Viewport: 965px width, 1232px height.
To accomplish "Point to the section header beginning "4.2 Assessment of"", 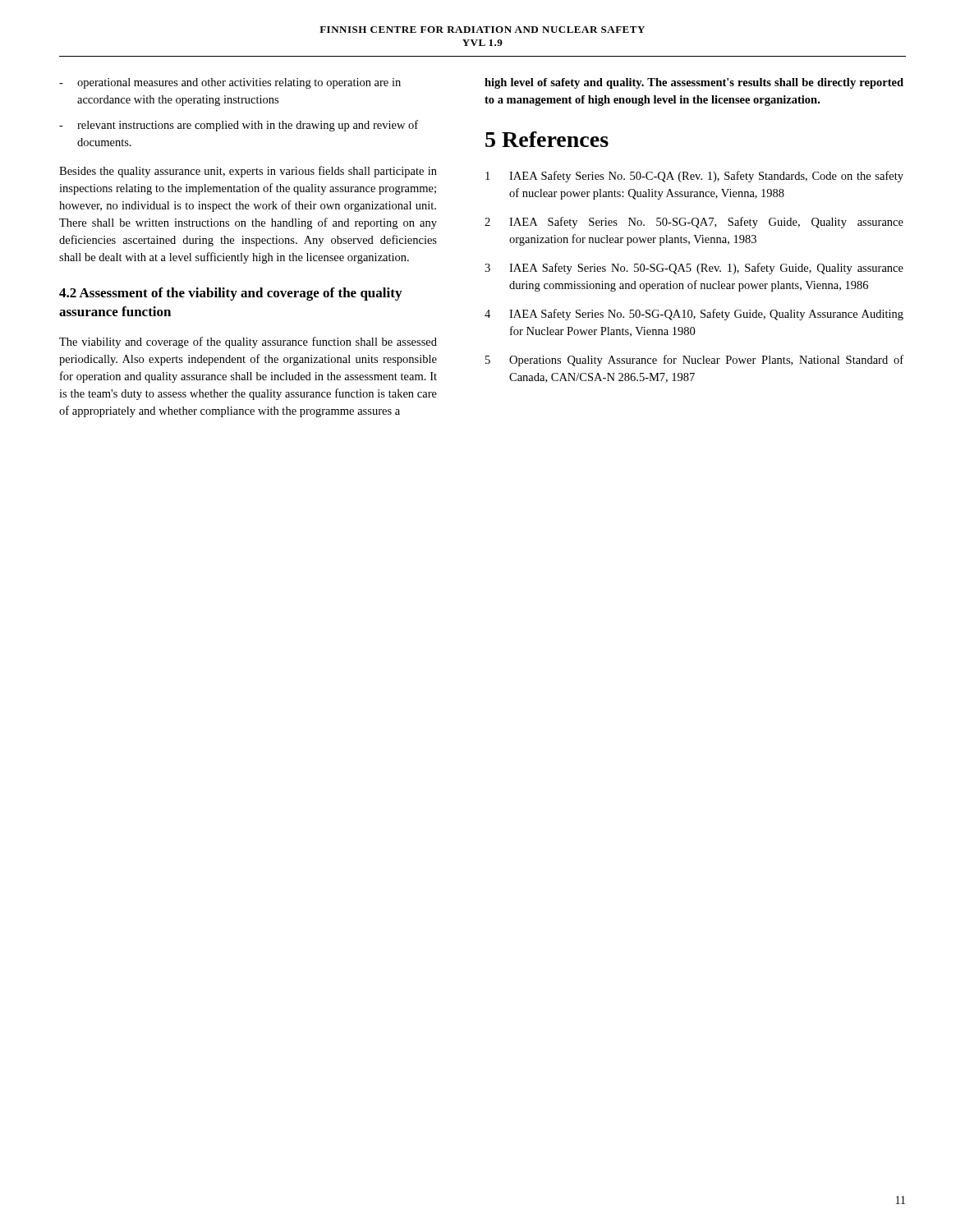I will pyautogui.click(x=231, y=302).
